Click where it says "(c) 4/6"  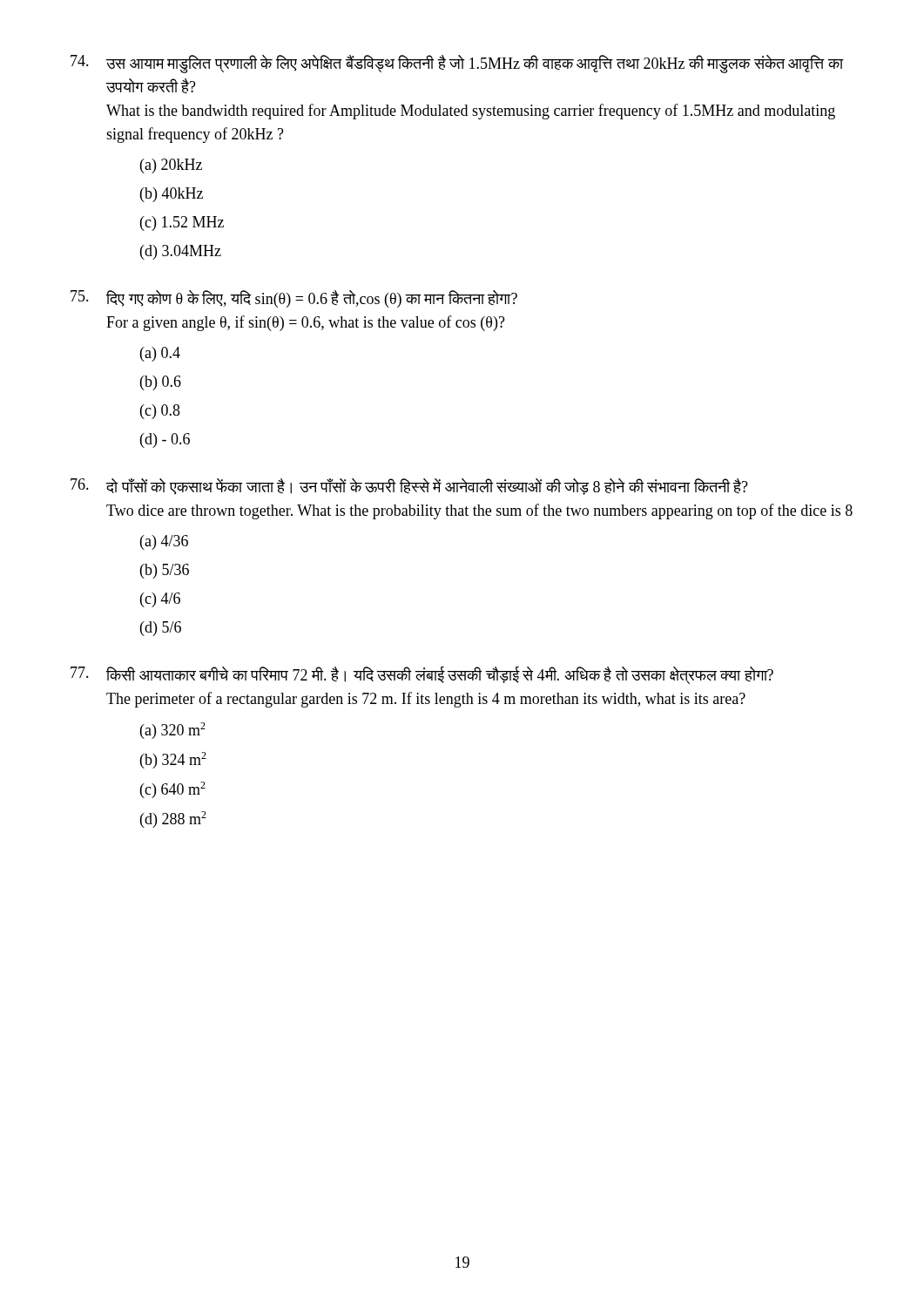click(x=160, y=599)
